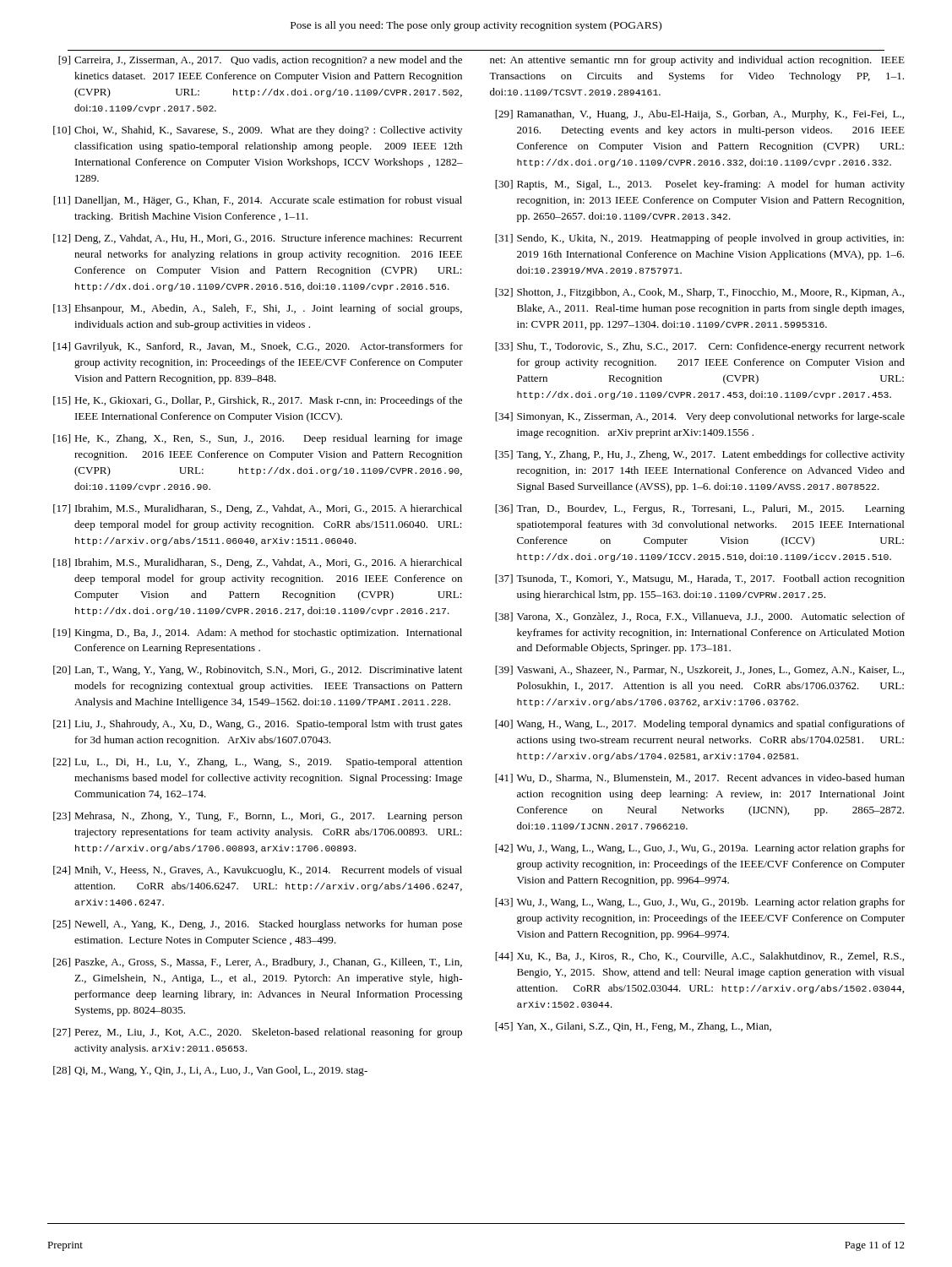Locate the block of text that opens with "[32] Shotton, J., Fitzgibbon, A.,"

click(697, 309)
